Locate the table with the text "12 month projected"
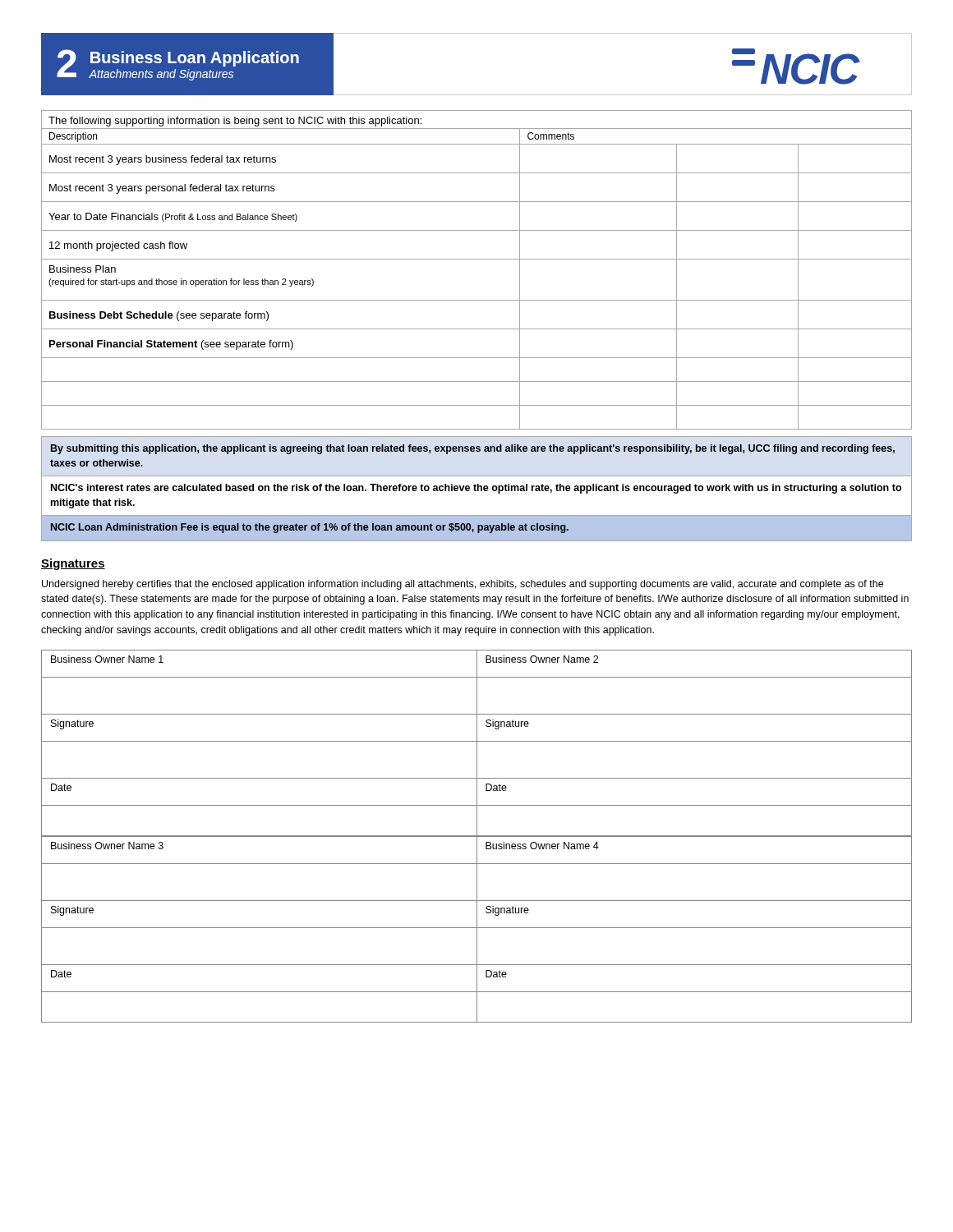The image size is (953, 1232). tap(476, 270)
